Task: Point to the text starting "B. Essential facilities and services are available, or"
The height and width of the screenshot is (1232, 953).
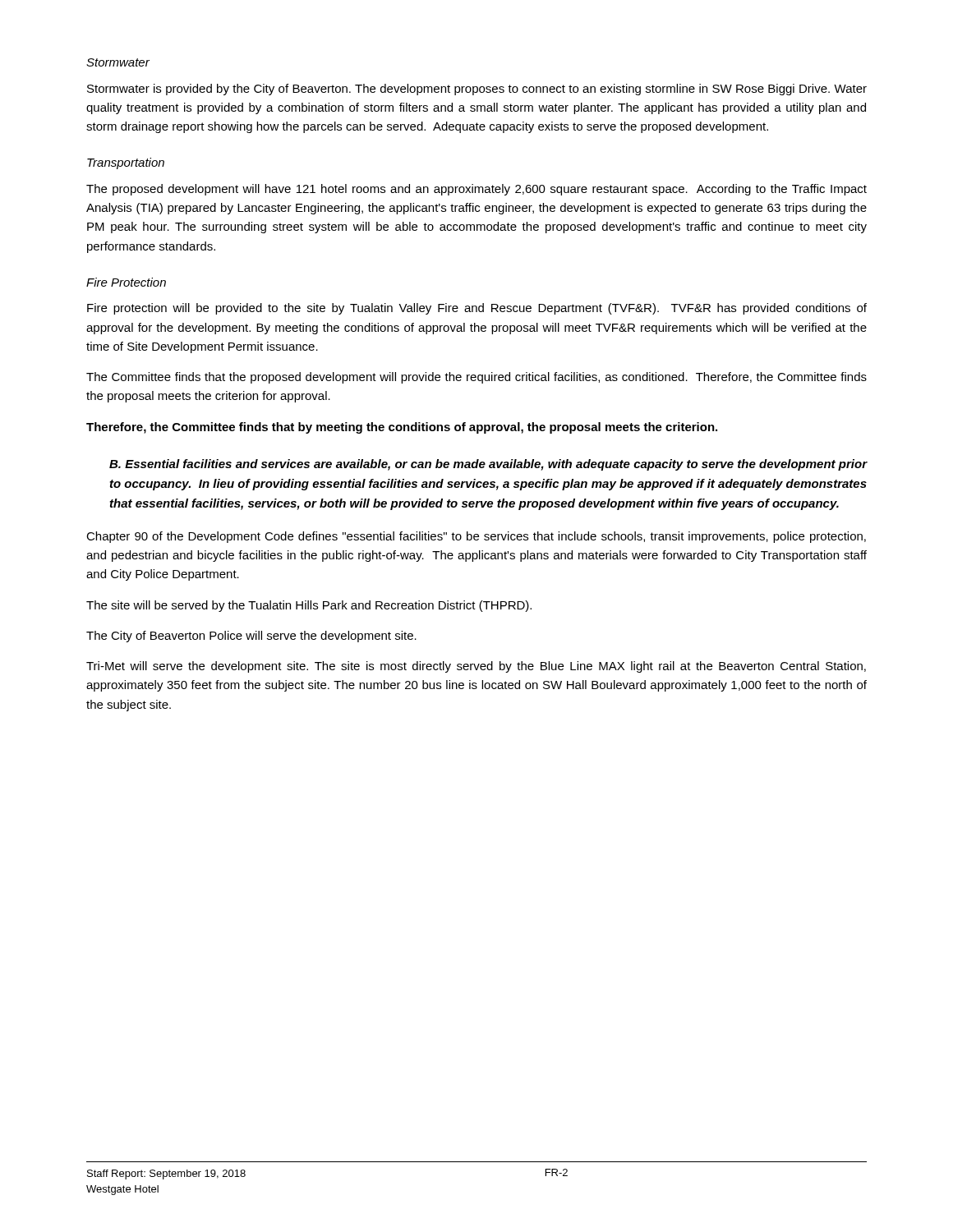Action: tap(488, 483)
